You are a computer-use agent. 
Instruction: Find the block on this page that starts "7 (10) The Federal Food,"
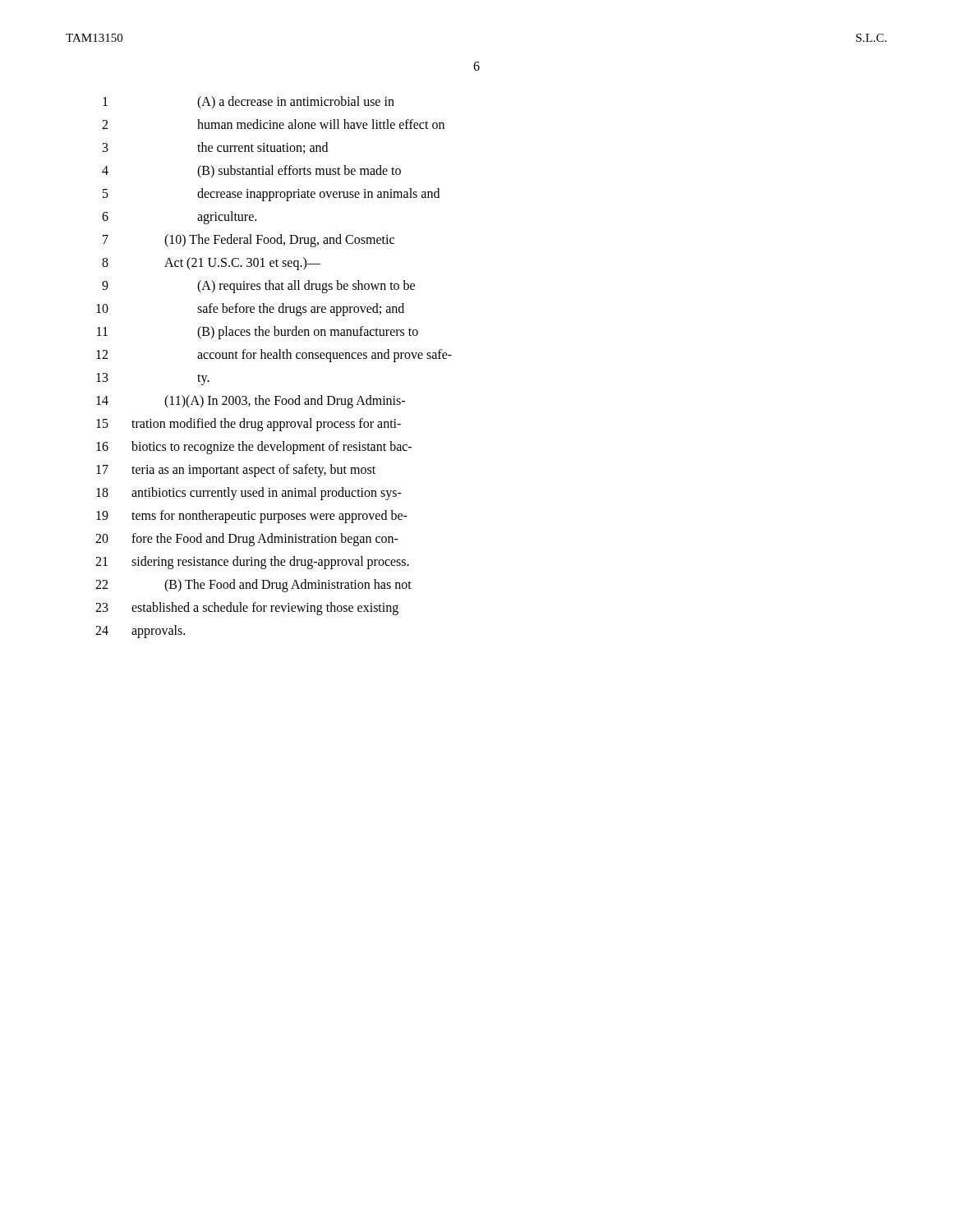pyautogui.click(x=249, y=241)
